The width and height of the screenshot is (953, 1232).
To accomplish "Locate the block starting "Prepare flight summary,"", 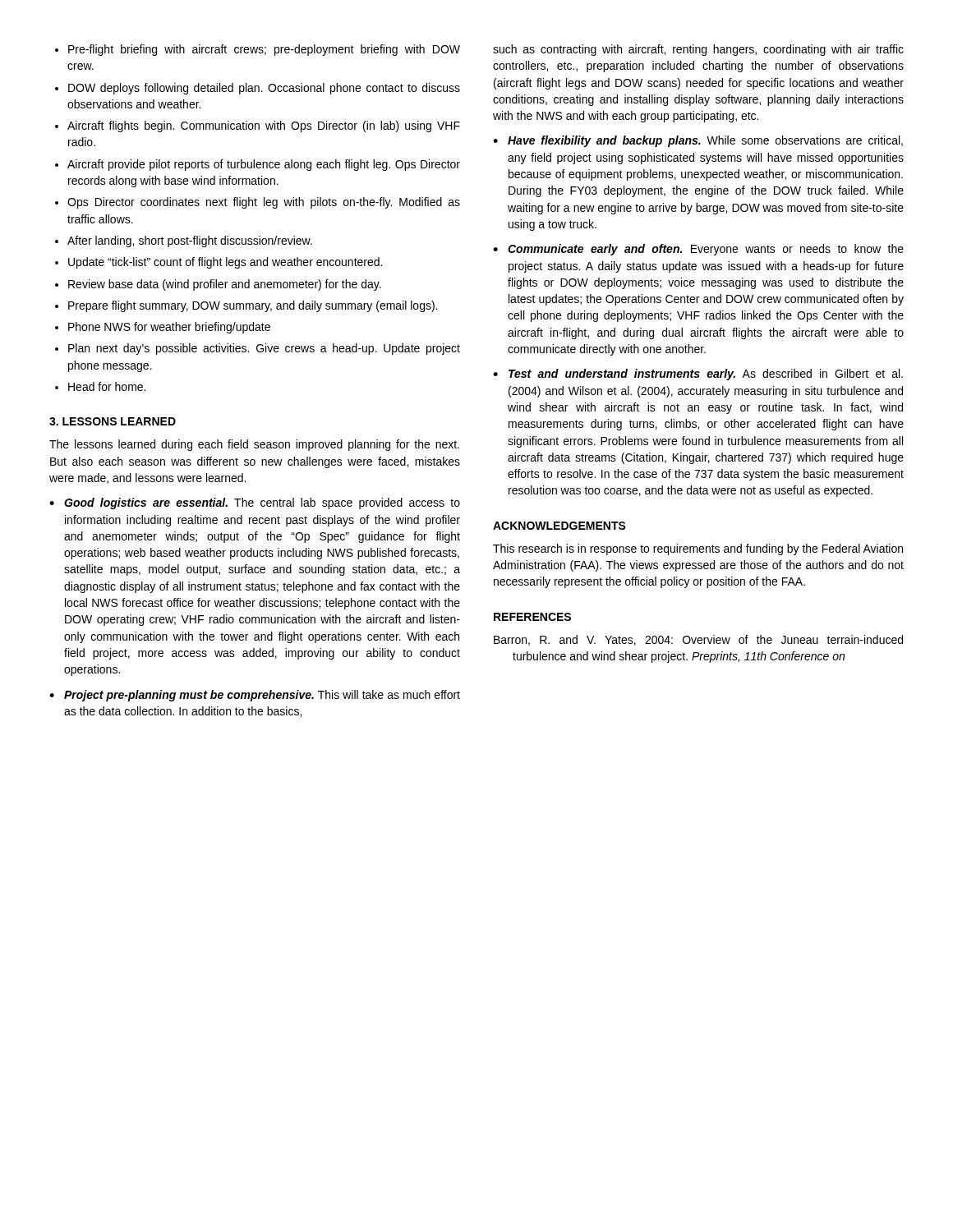I will point(253,305).
